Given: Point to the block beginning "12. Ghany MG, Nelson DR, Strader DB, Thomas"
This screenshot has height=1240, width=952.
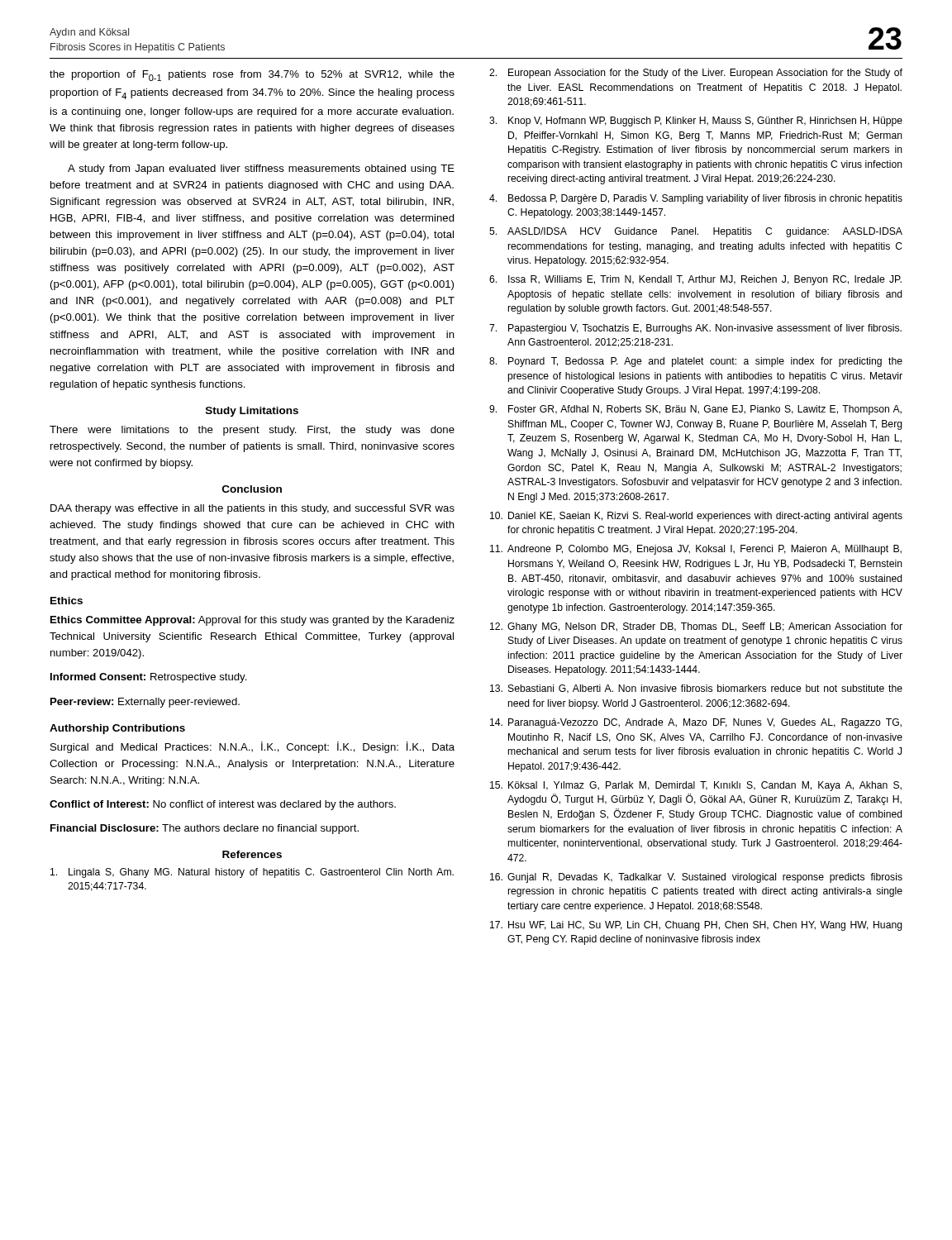Looking at the screenshot, I should [696, 649].
